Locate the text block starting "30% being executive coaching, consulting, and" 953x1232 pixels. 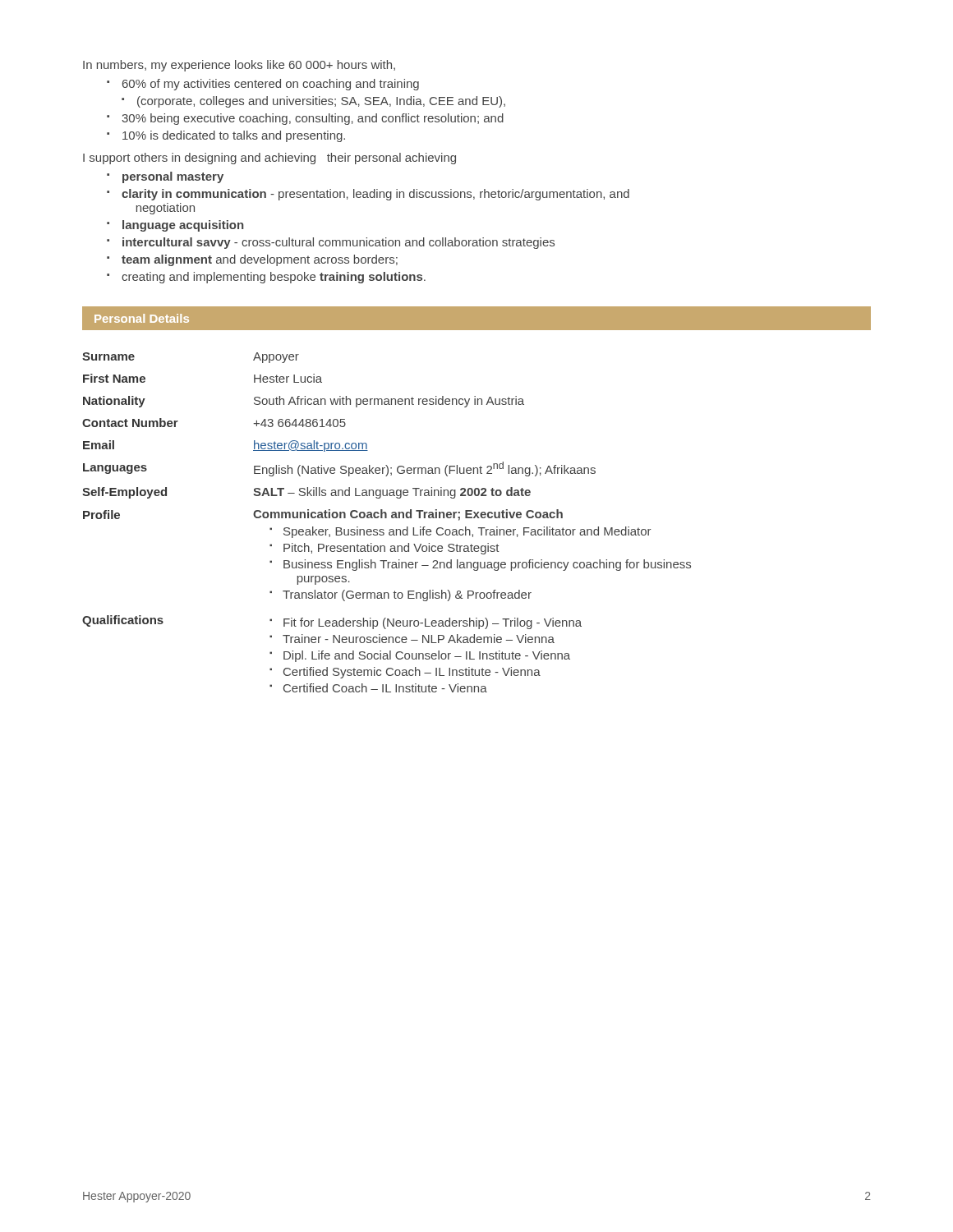(489, 118)
